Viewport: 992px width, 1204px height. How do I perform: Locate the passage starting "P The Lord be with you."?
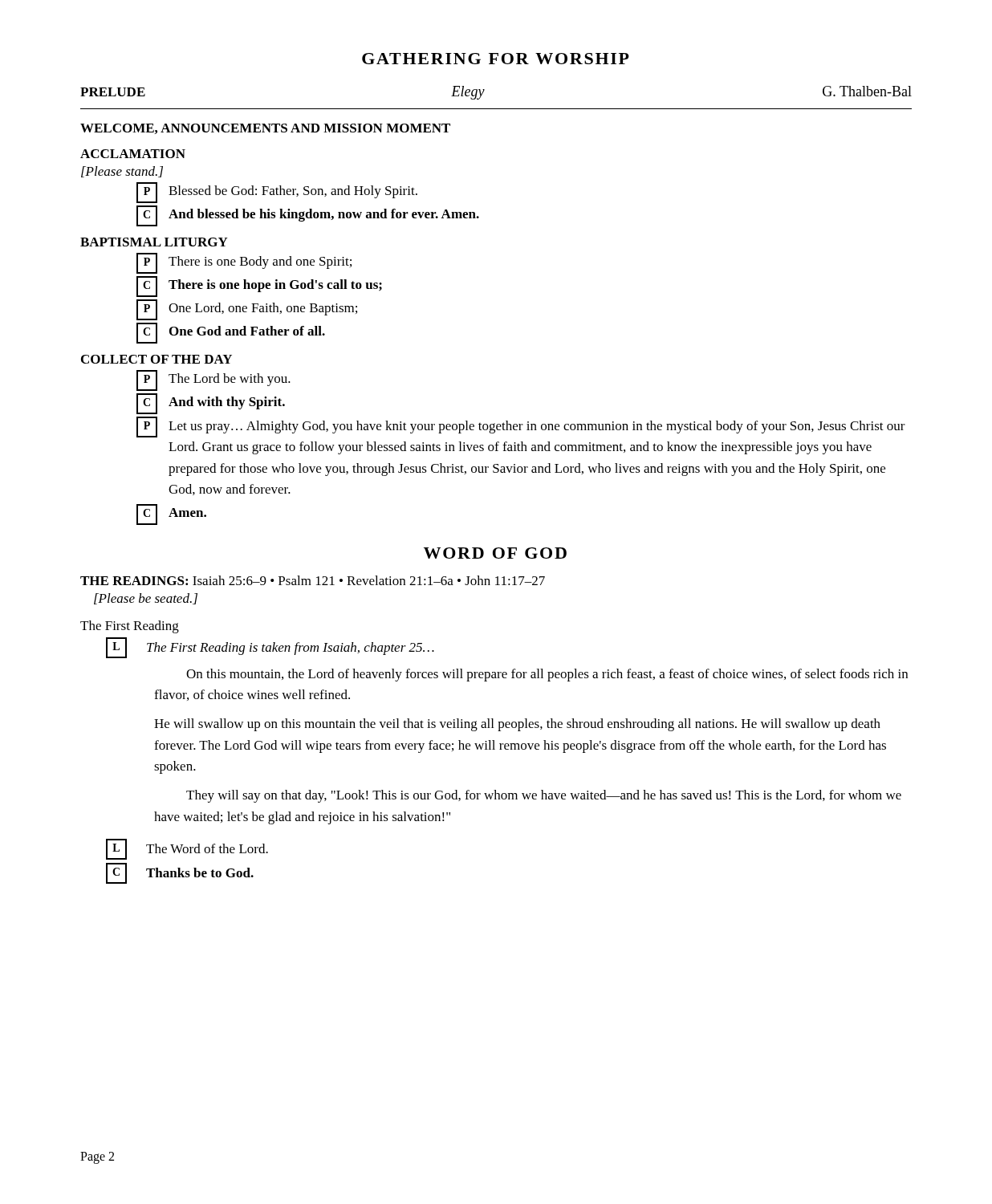213,380
